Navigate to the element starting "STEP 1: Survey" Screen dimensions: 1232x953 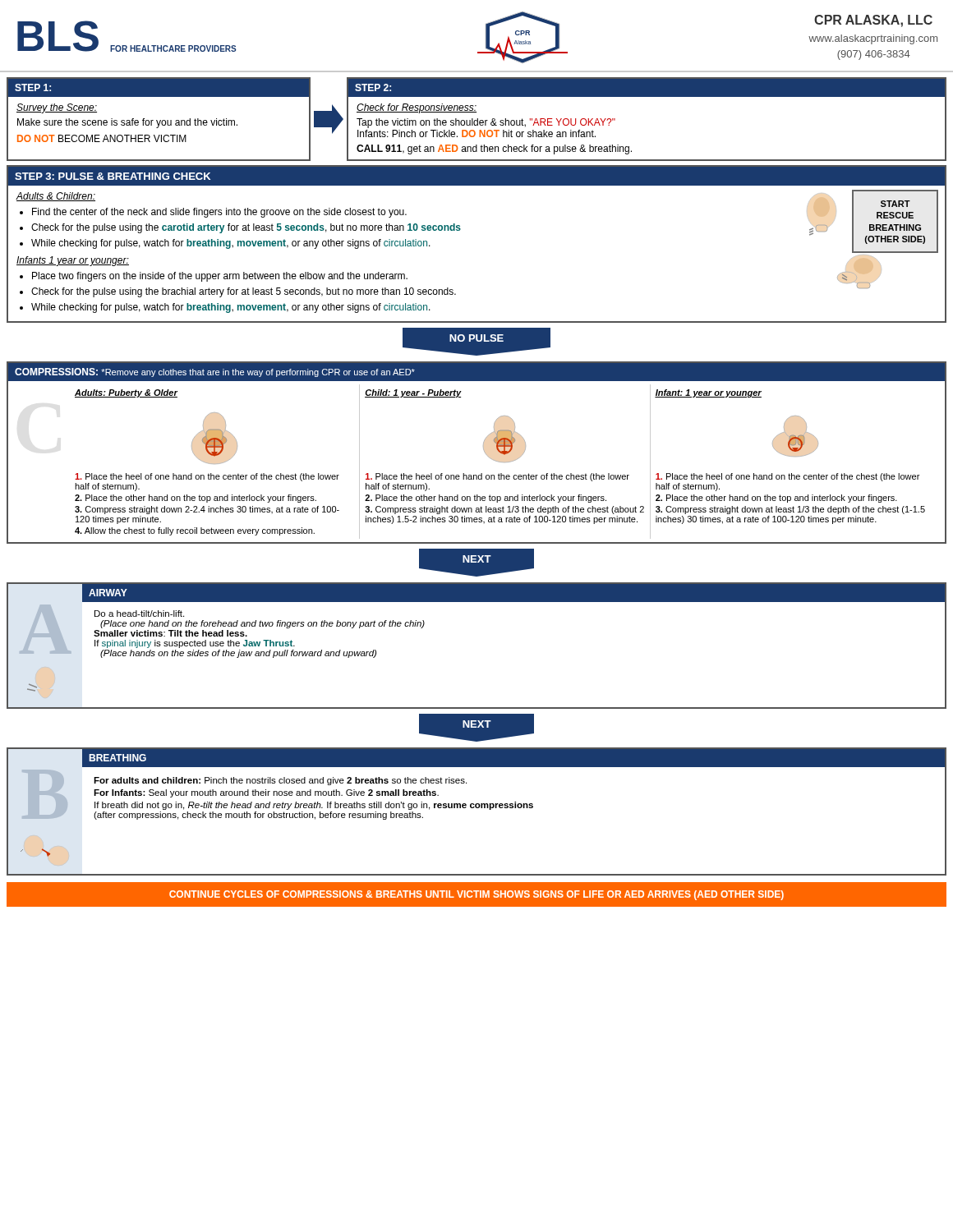tap(159, 114)
